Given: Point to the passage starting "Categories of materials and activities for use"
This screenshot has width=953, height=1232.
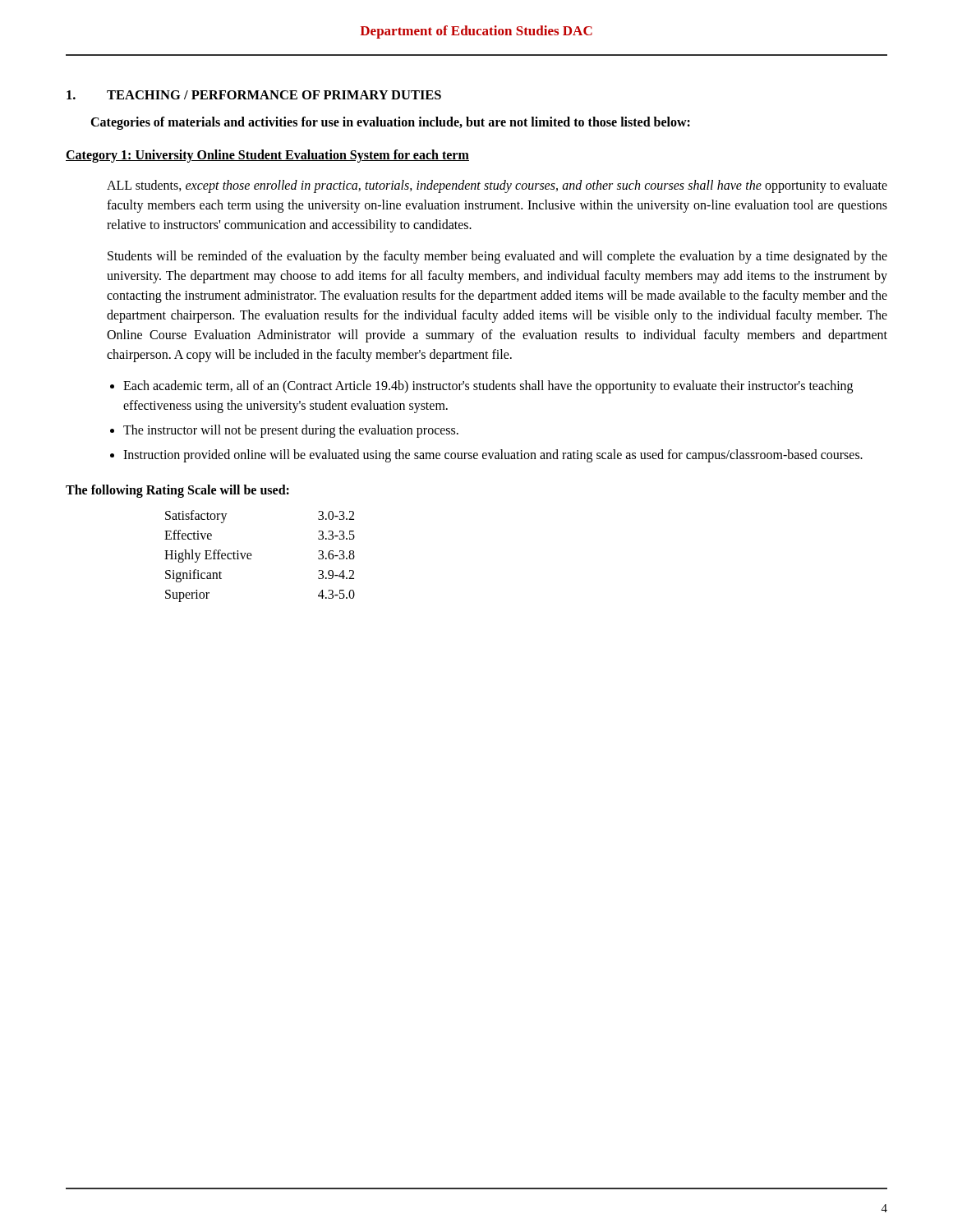Looking at the screenshot, I should click(x=391, y=122).
